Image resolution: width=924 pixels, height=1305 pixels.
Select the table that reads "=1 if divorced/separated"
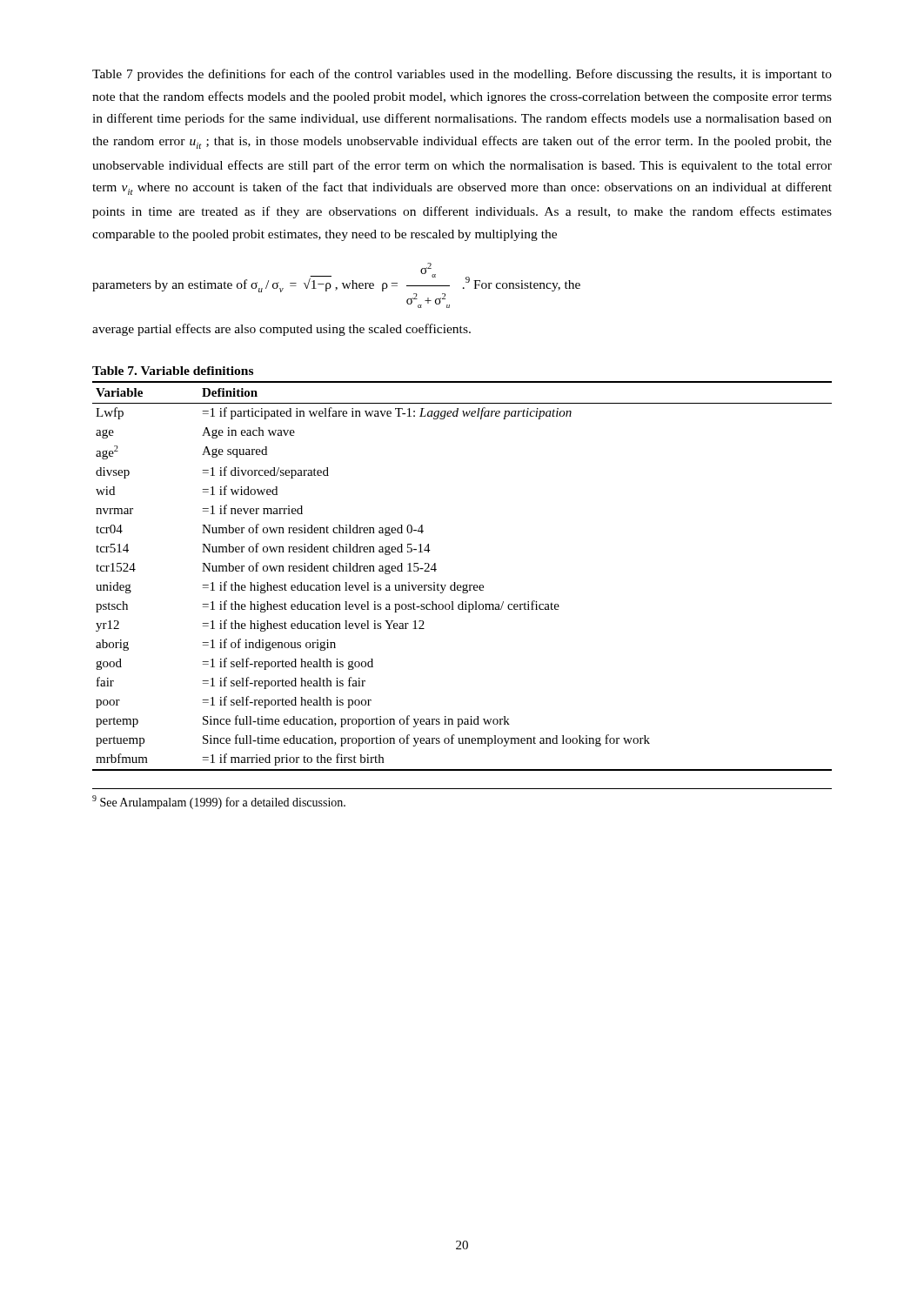point(462,576)
